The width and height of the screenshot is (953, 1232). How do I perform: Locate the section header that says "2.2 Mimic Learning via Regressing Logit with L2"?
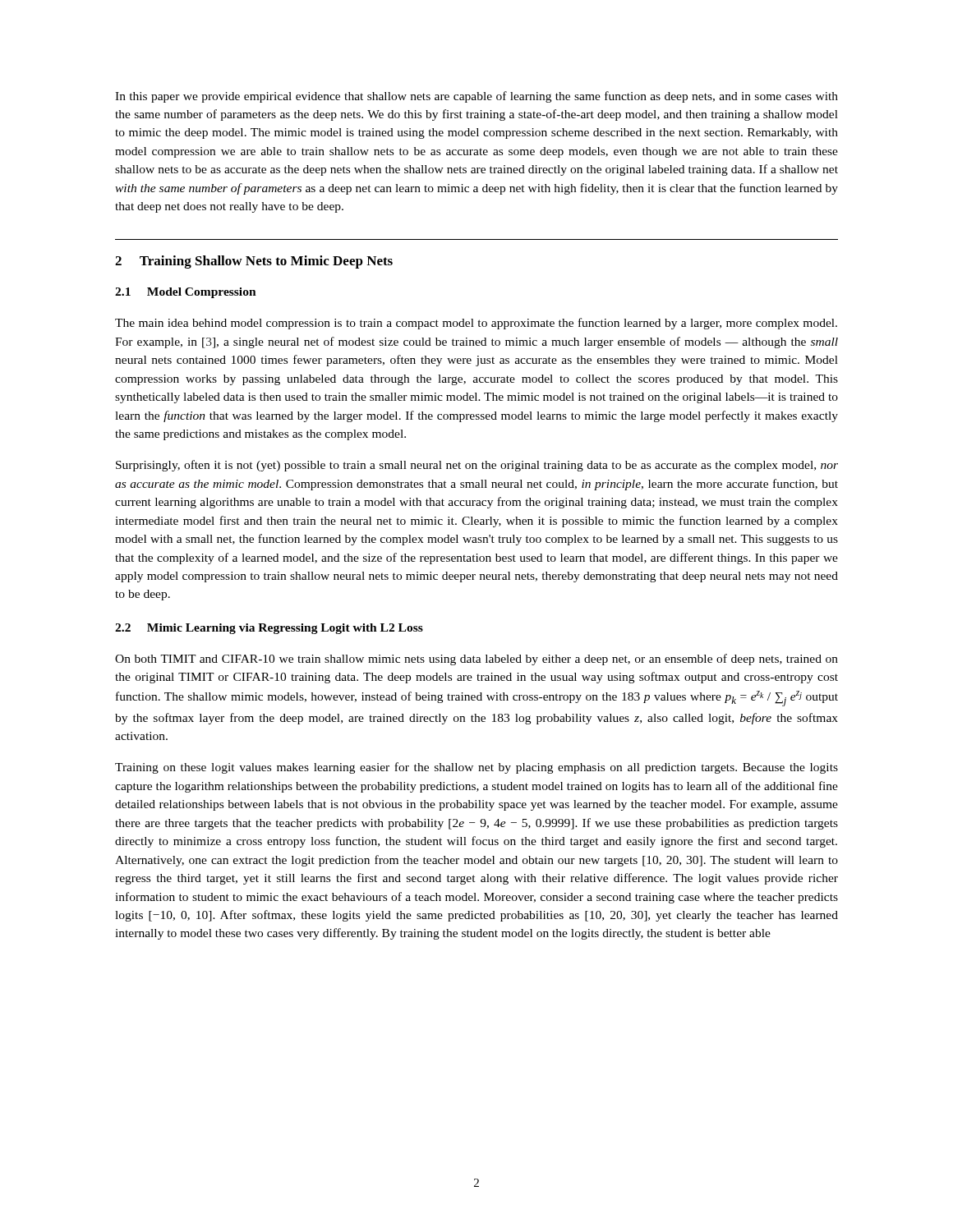coord(269,627)
